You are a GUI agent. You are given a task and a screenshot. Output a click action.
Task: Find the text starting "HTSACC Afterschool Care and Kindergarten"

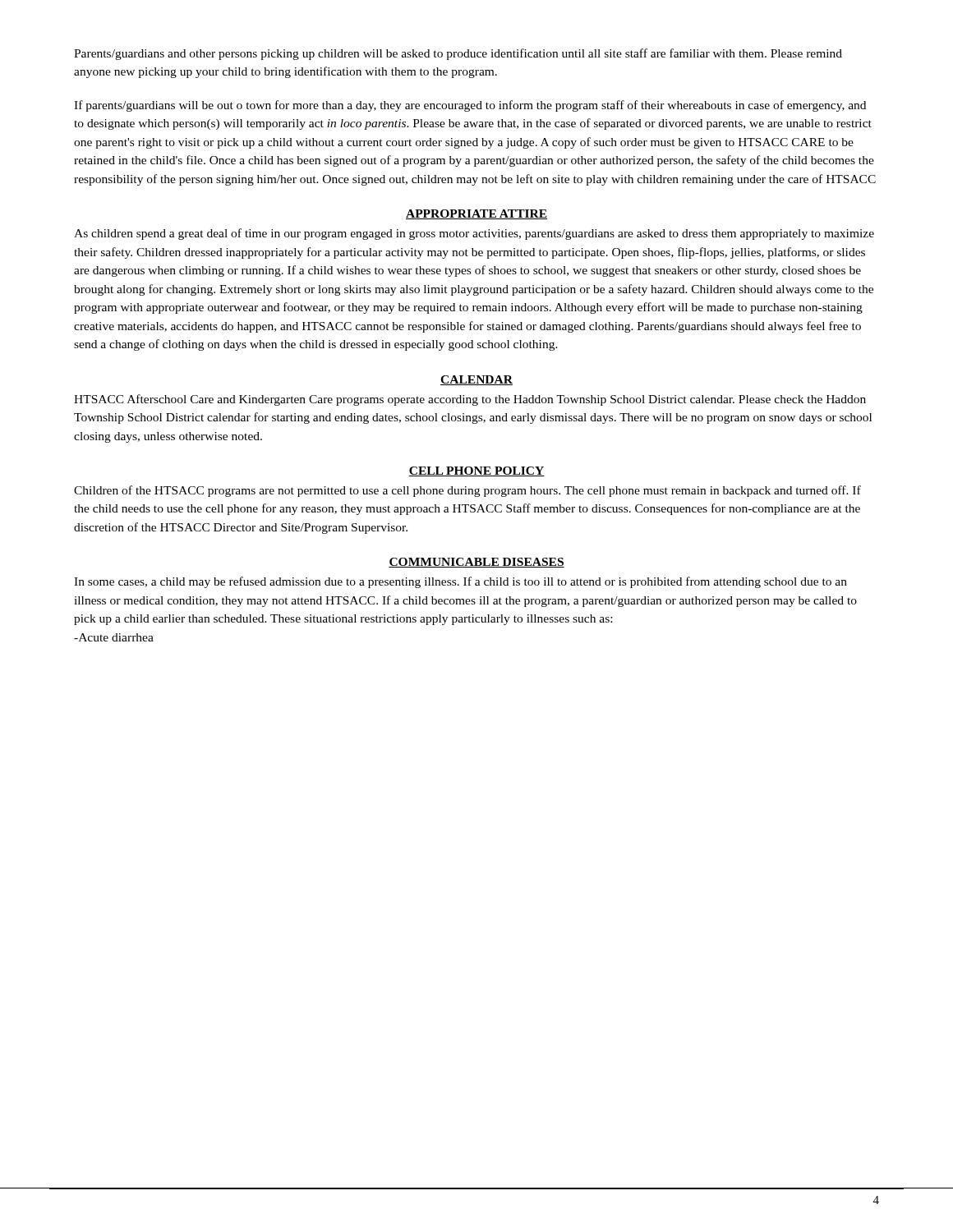click(473, 417)
